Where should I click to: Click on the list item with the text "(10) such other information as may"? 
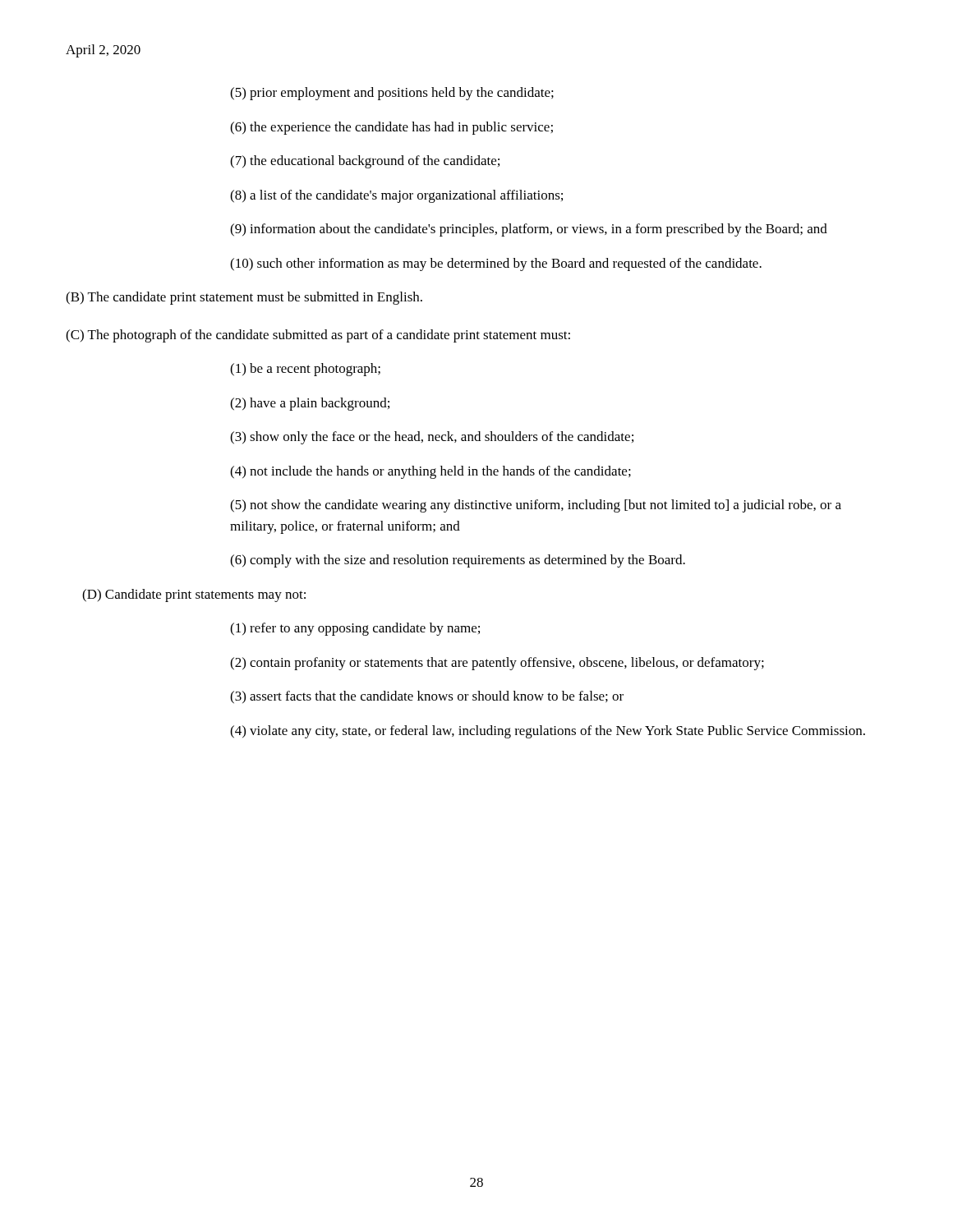496,263
